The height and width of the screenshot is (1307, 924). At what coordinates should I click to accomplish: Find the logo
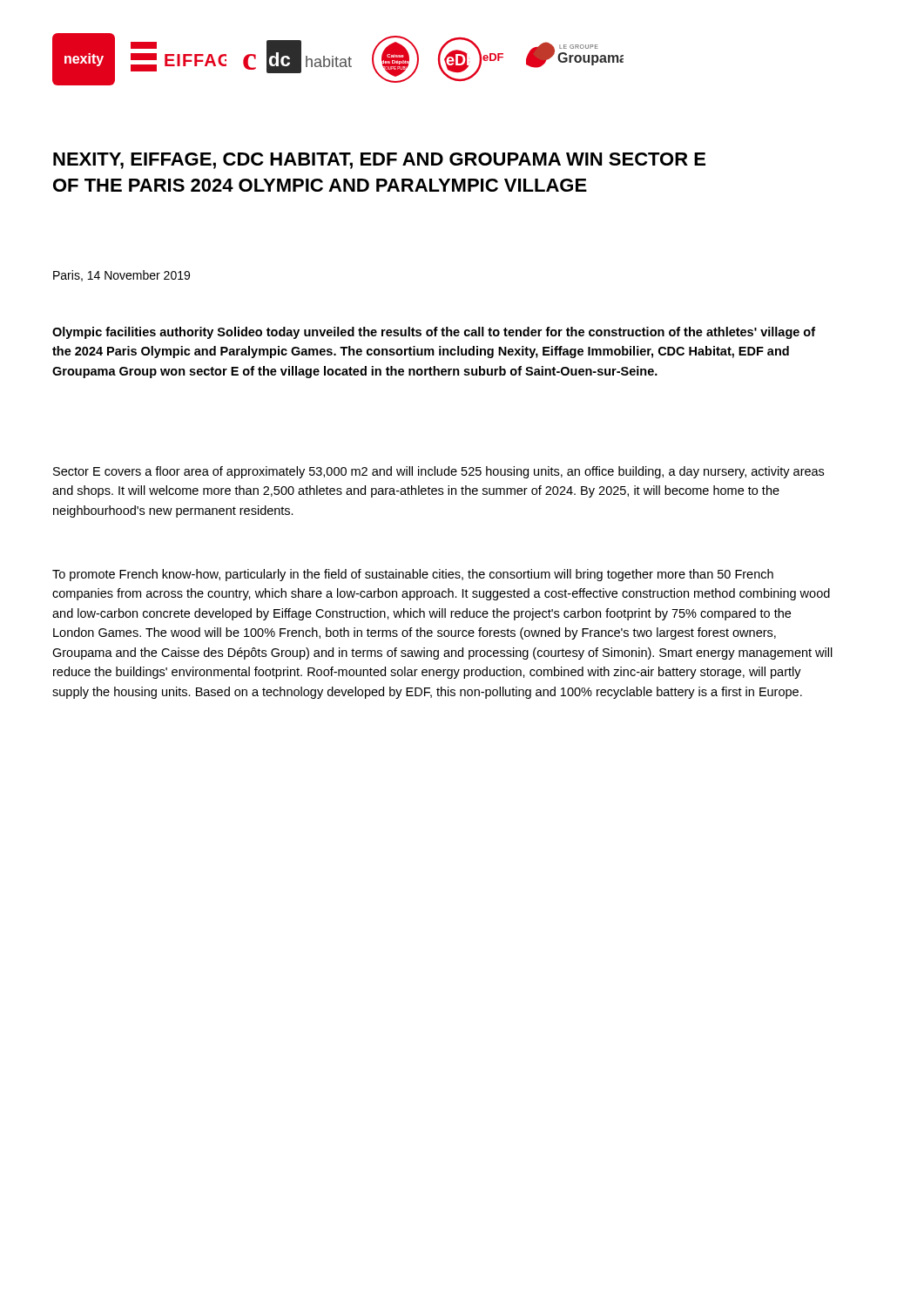click(338, 59)
